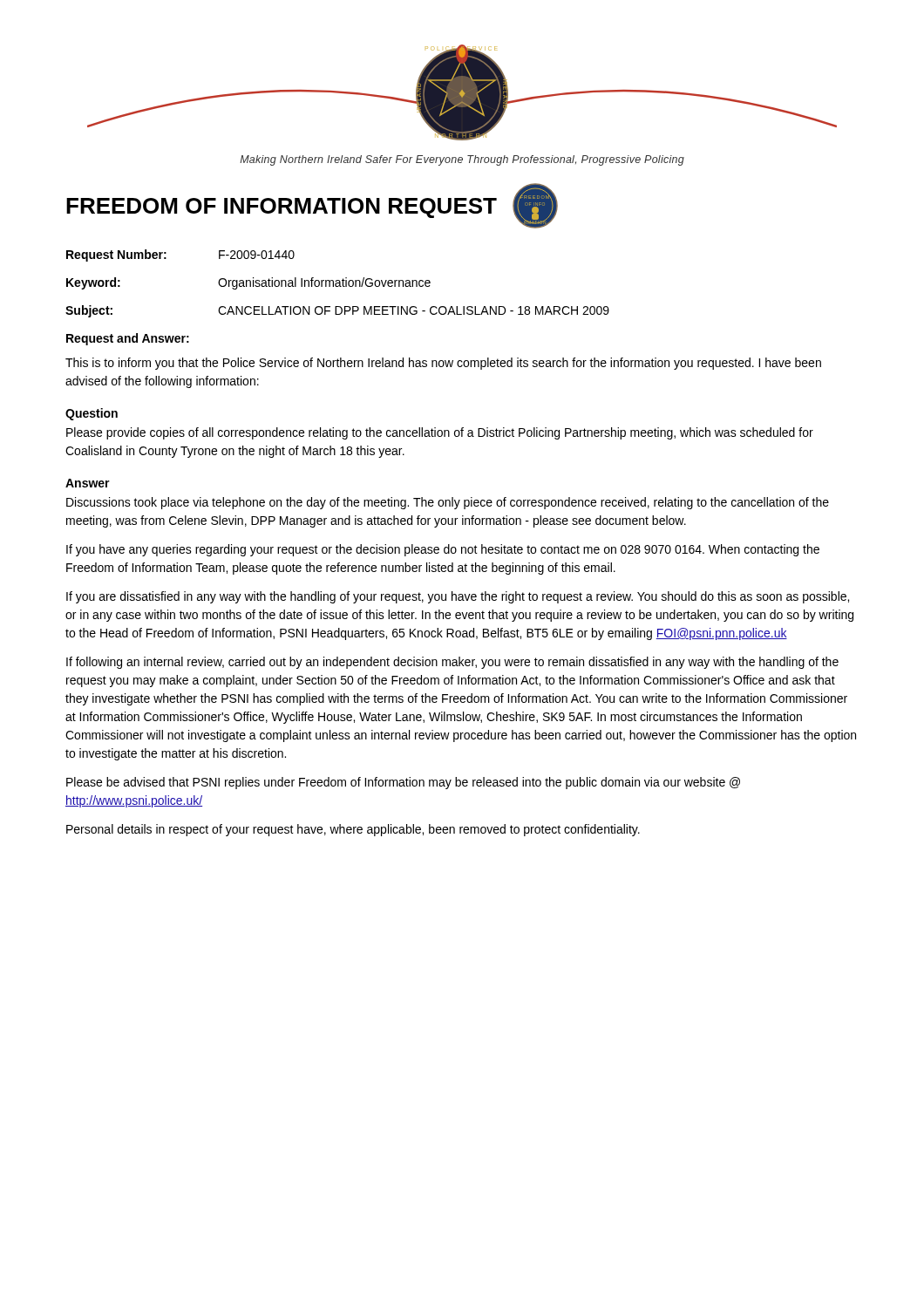This screenshot has height=1308, width=924.
Task: Navigate to the passage starting "Please provide copies of all"
Action: (x=439, y=442)
